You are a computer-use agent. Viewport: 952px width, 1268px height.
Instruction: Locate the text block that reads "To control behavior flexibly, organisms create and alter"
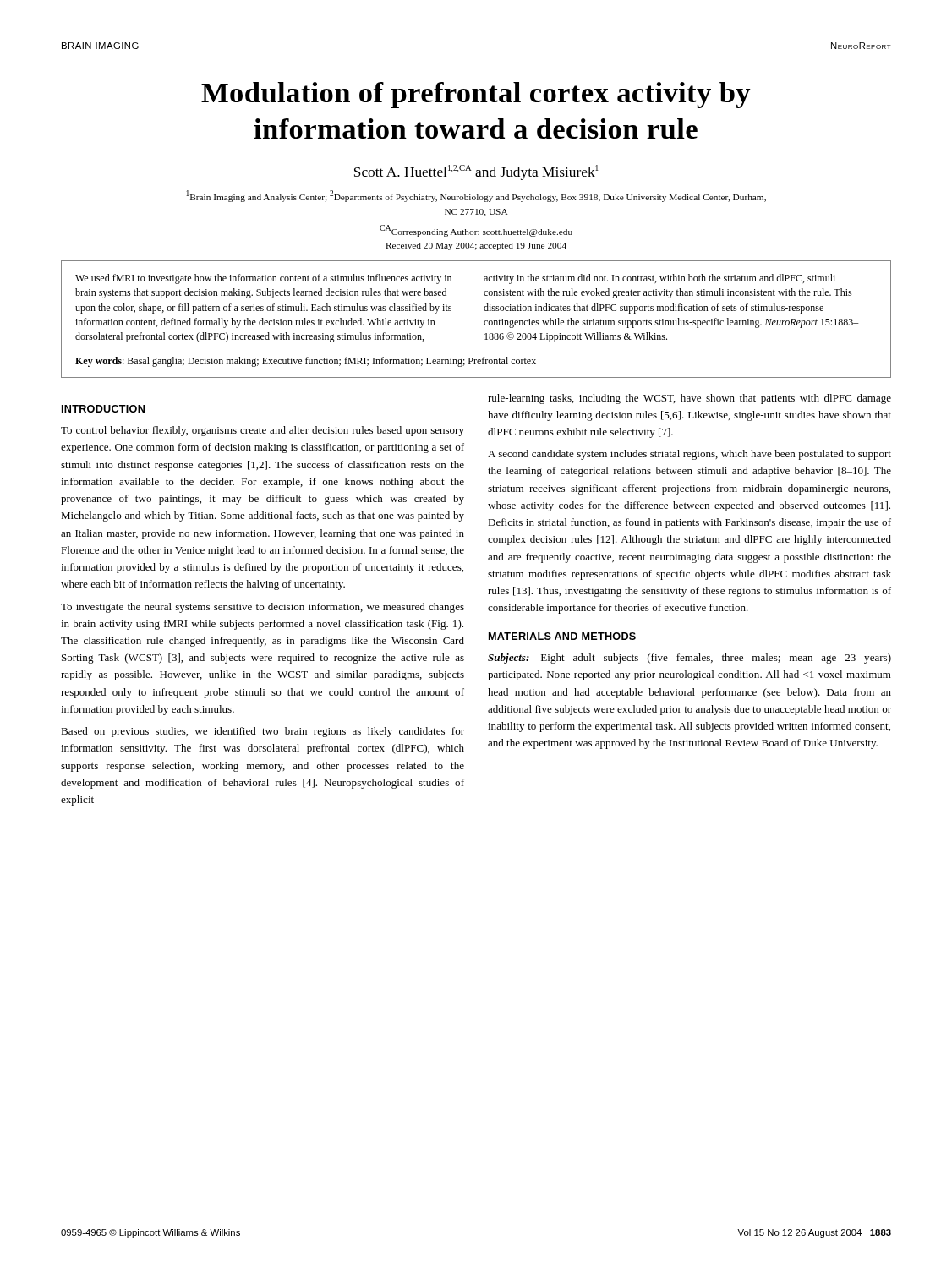[263, 615]
